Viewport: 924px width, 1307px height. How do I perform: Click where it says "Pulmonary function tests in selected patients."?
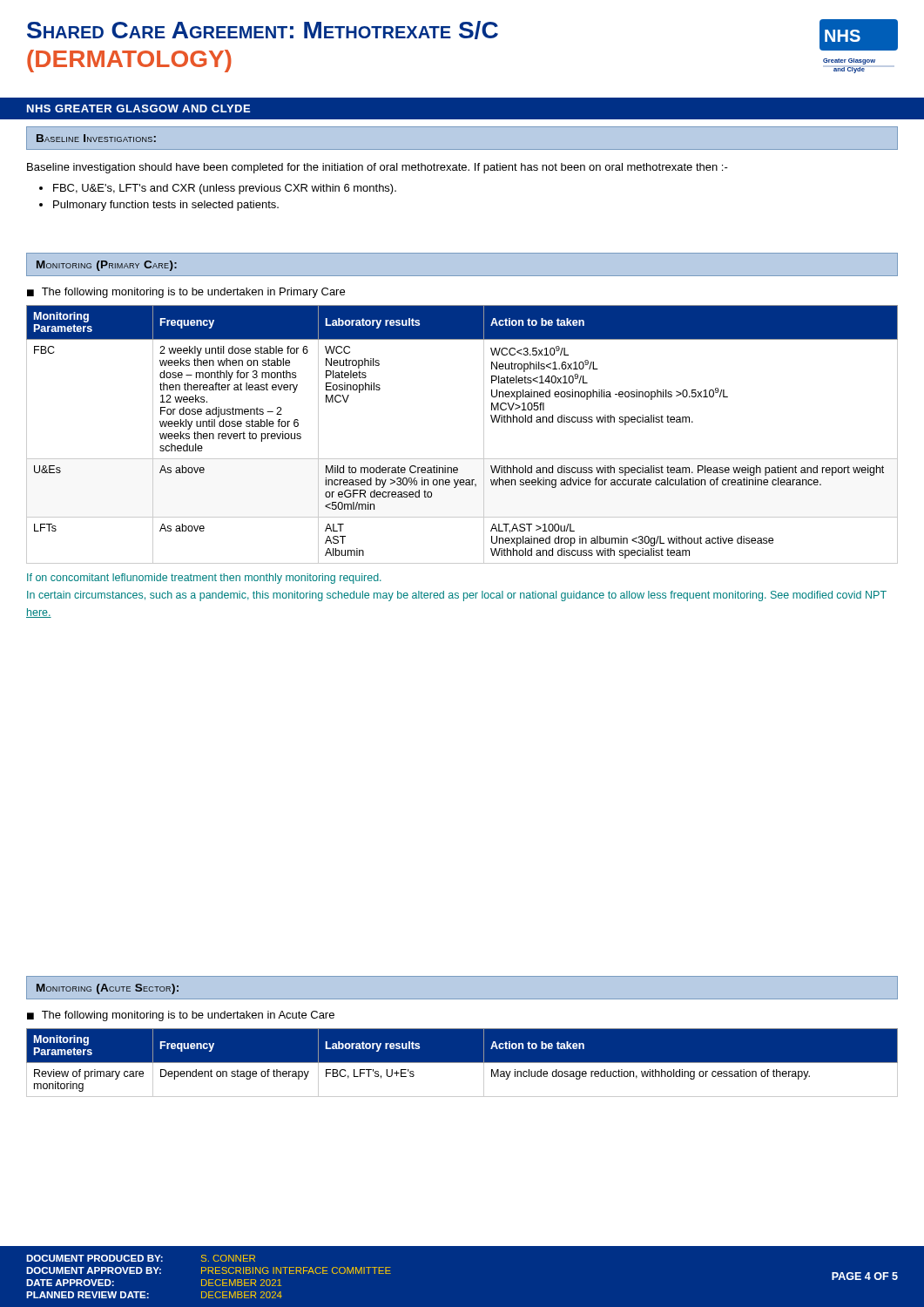pos(166,204)
